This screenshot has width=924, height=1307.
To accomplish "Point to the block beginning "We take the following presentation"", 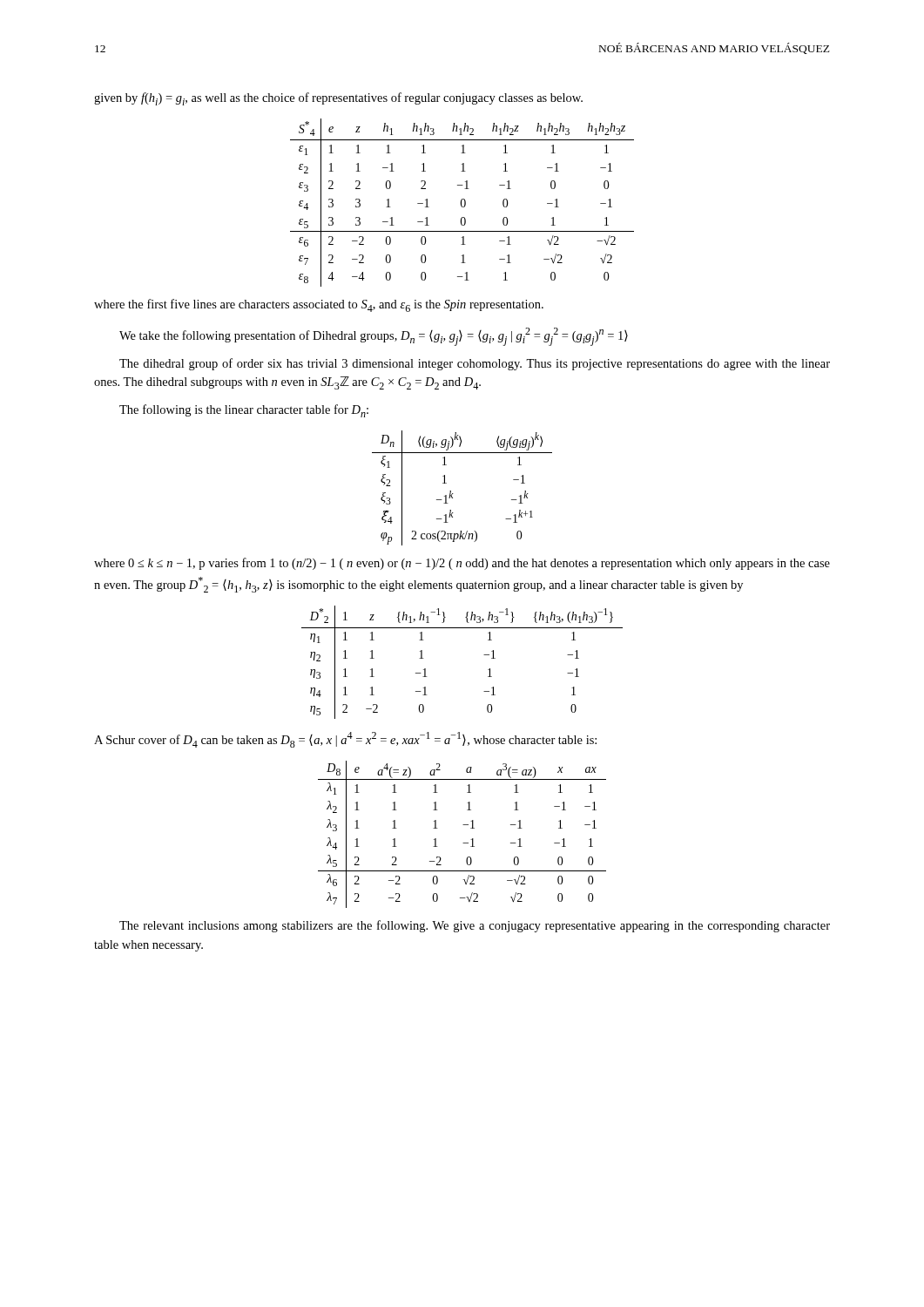I will tap(462, 335).
